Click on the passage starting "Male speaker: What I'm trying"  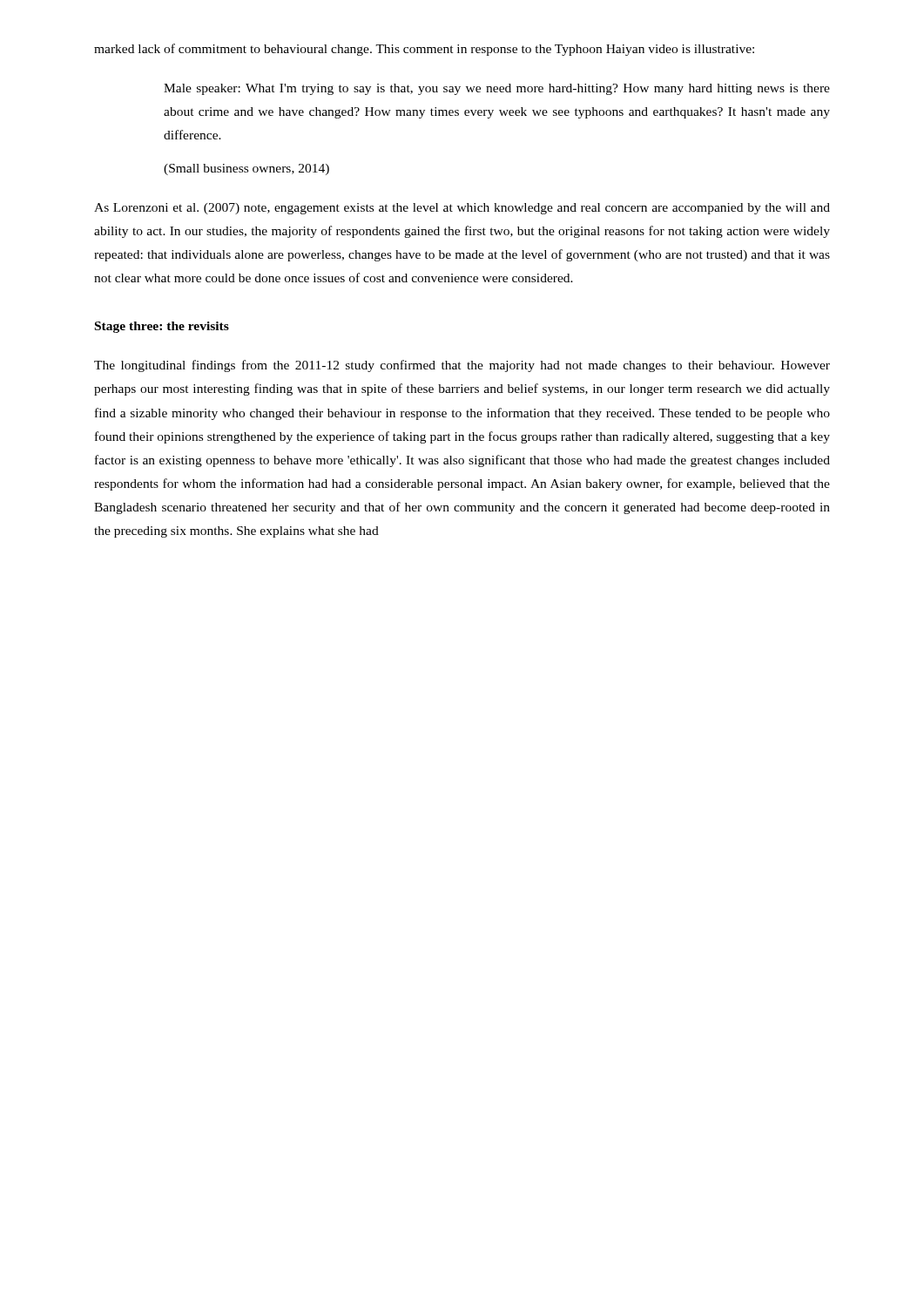[x=497, y=89]
